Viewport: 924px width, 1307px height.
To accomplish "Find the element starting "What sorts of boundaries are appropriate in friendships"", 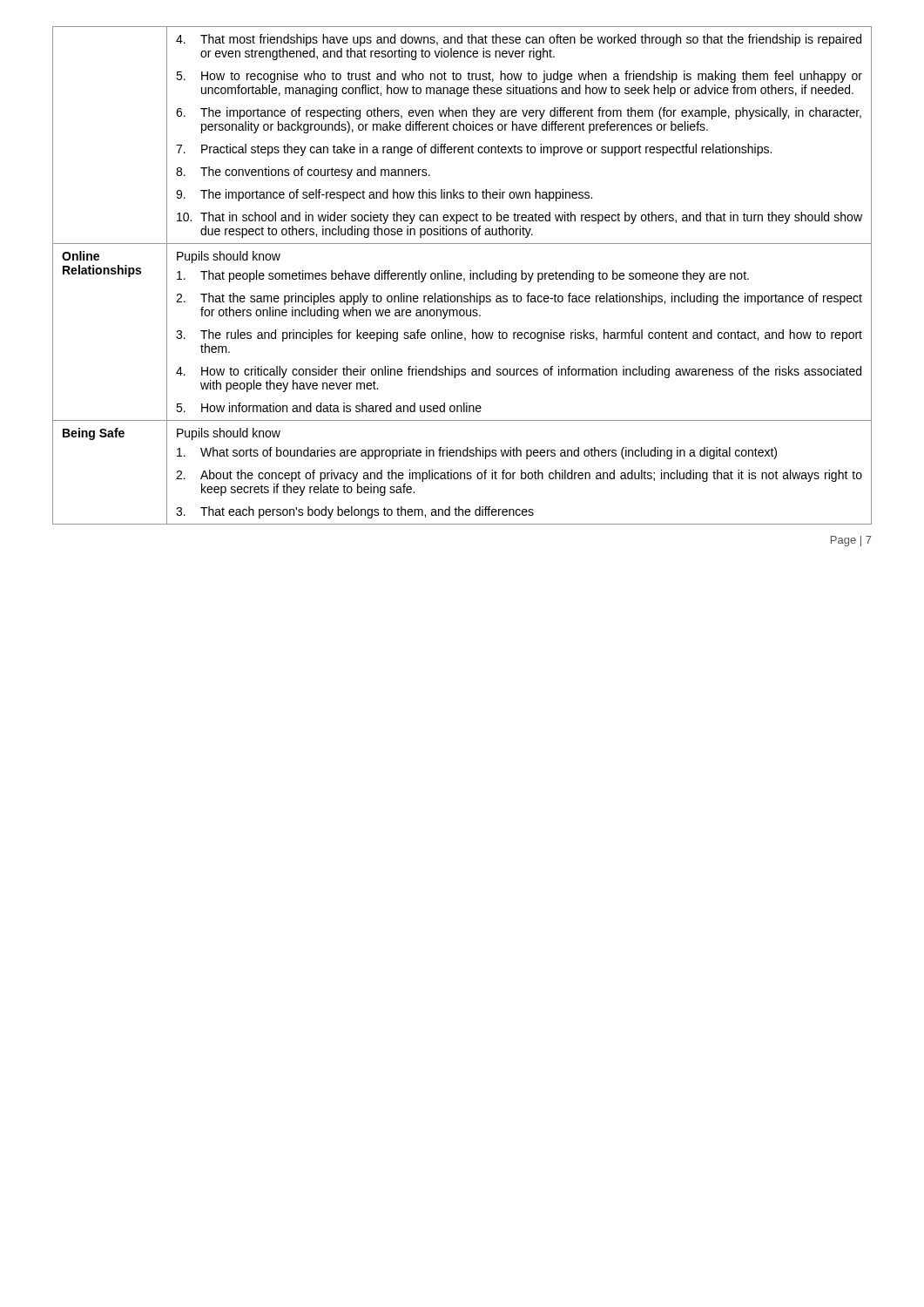I will 519,452.
